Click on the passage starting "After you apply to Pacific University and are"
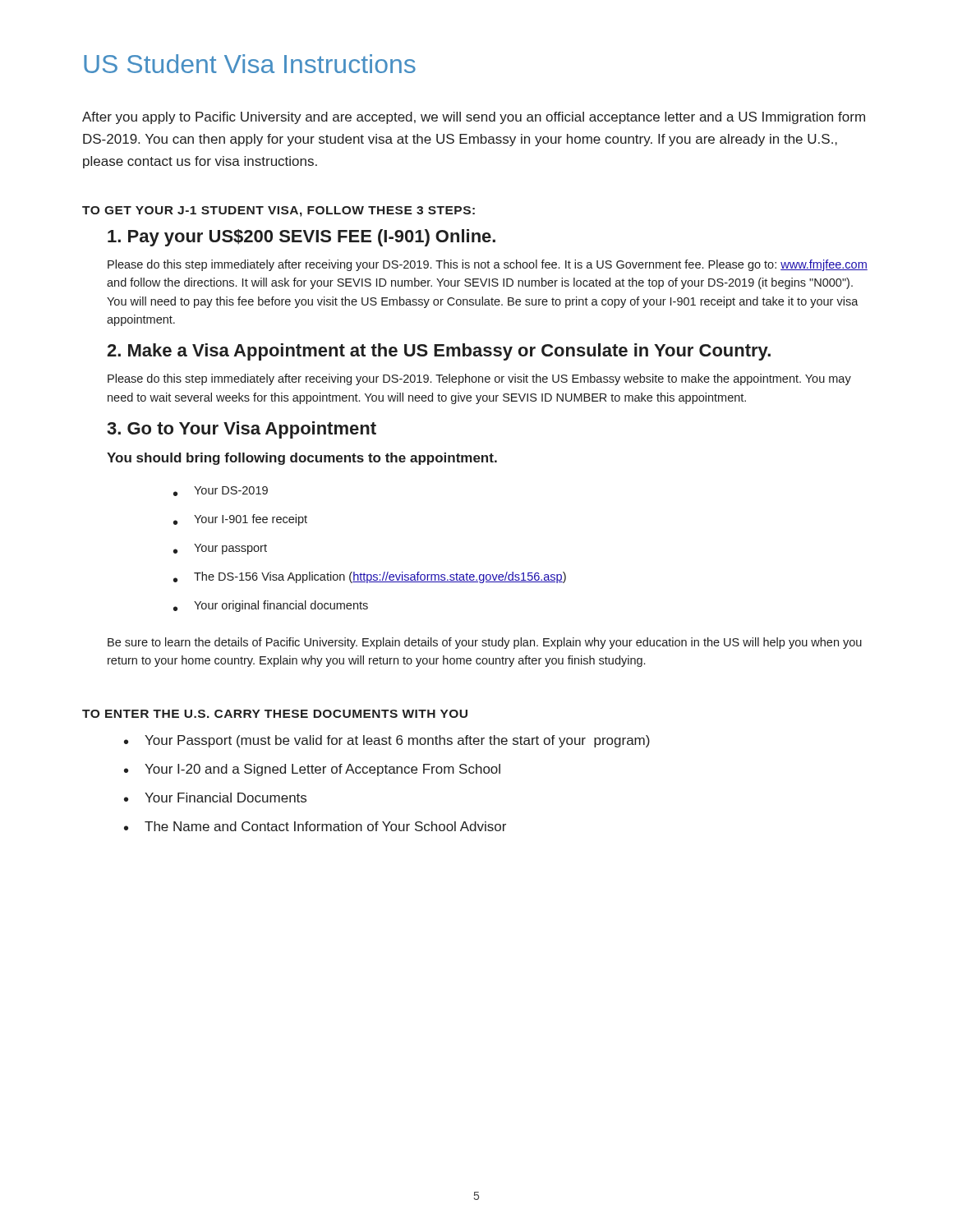Image resolution: width=953 pixels, height=1232 pixels. 474,139
